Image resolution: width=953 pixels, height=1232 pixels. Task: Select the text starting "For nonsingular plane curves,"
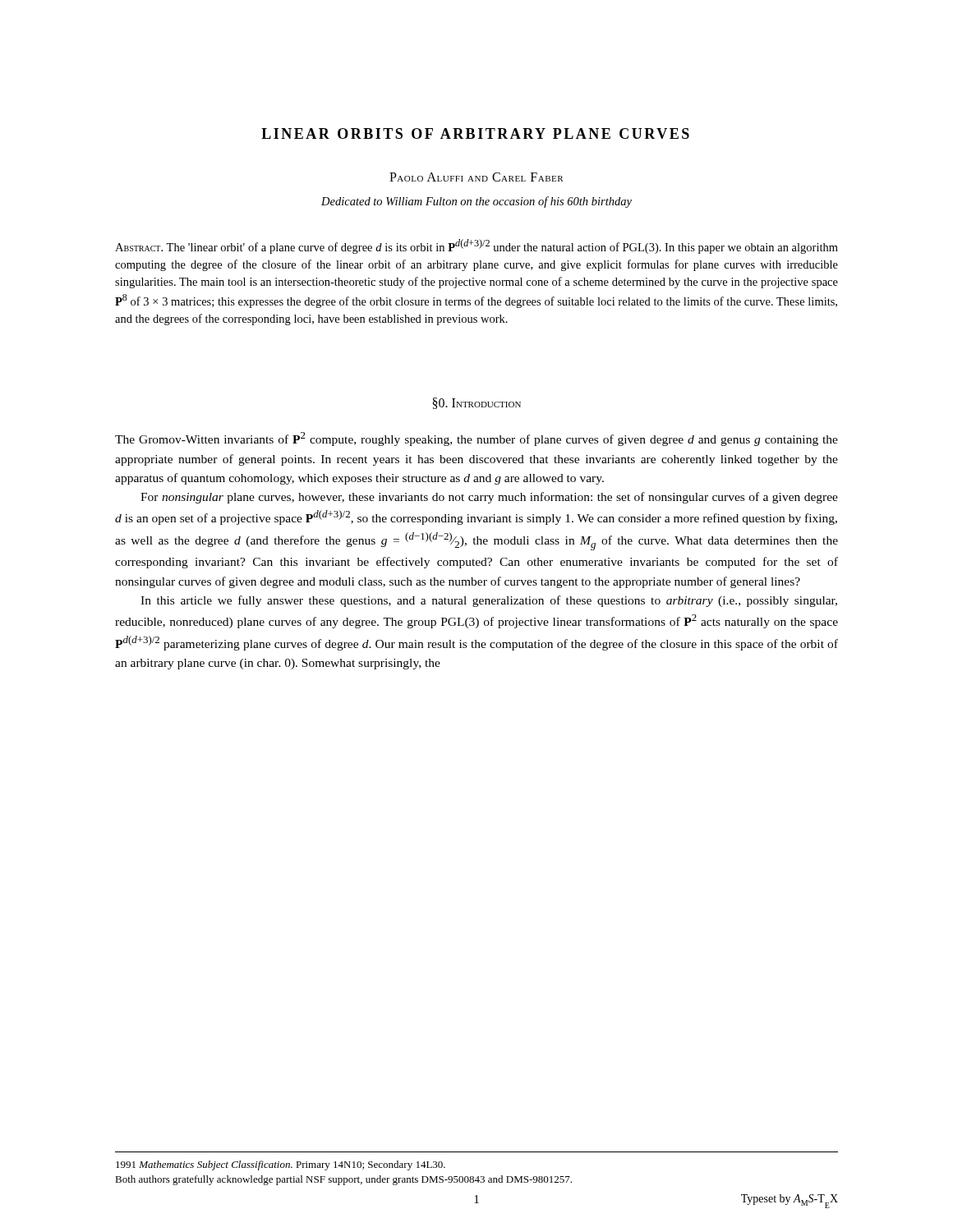[476, 539]
